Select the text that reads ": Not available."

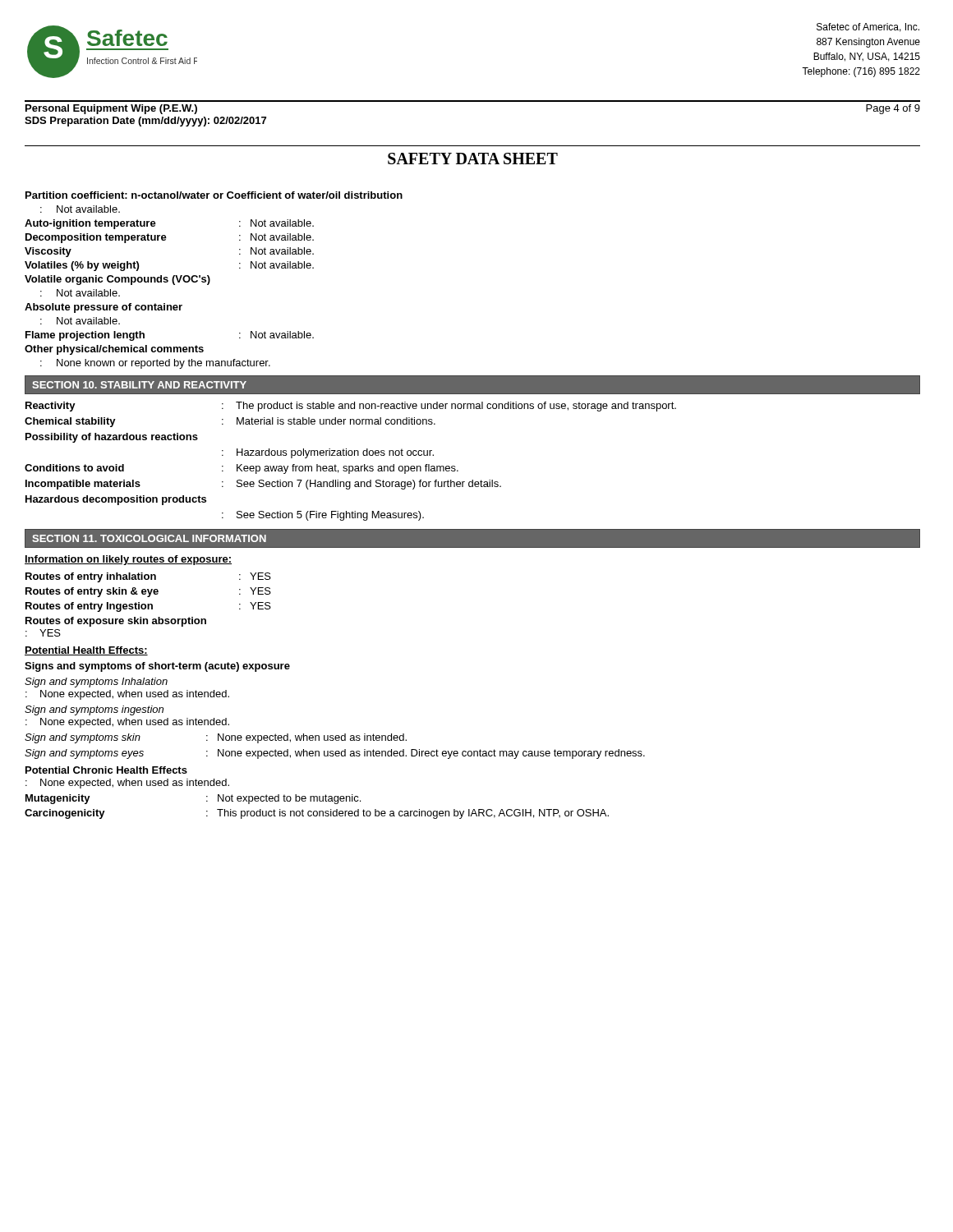80,209
